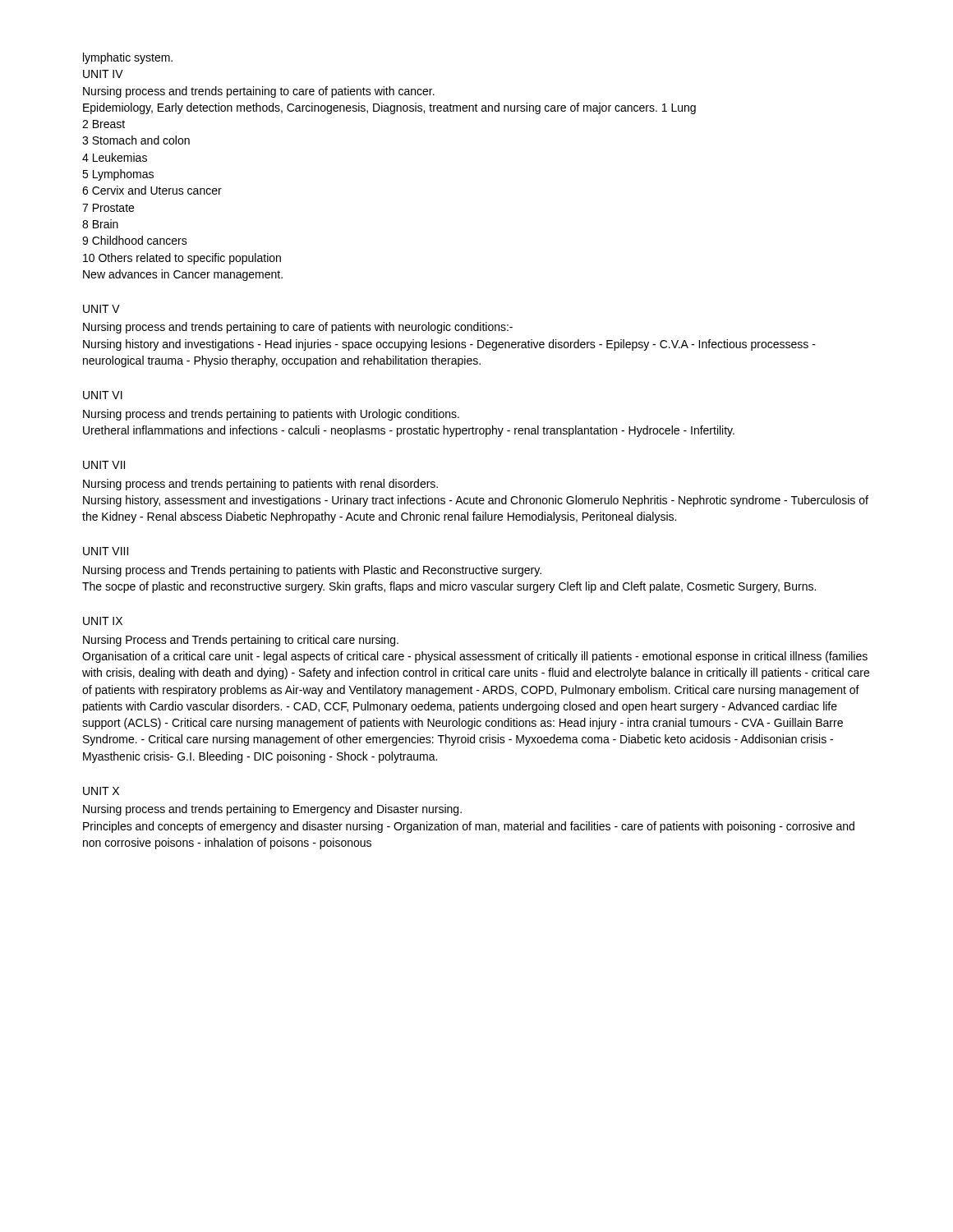Find the passage starting "UNIT IX"
This screenshot has height=1232, width=953.
[x=102, y=621]
